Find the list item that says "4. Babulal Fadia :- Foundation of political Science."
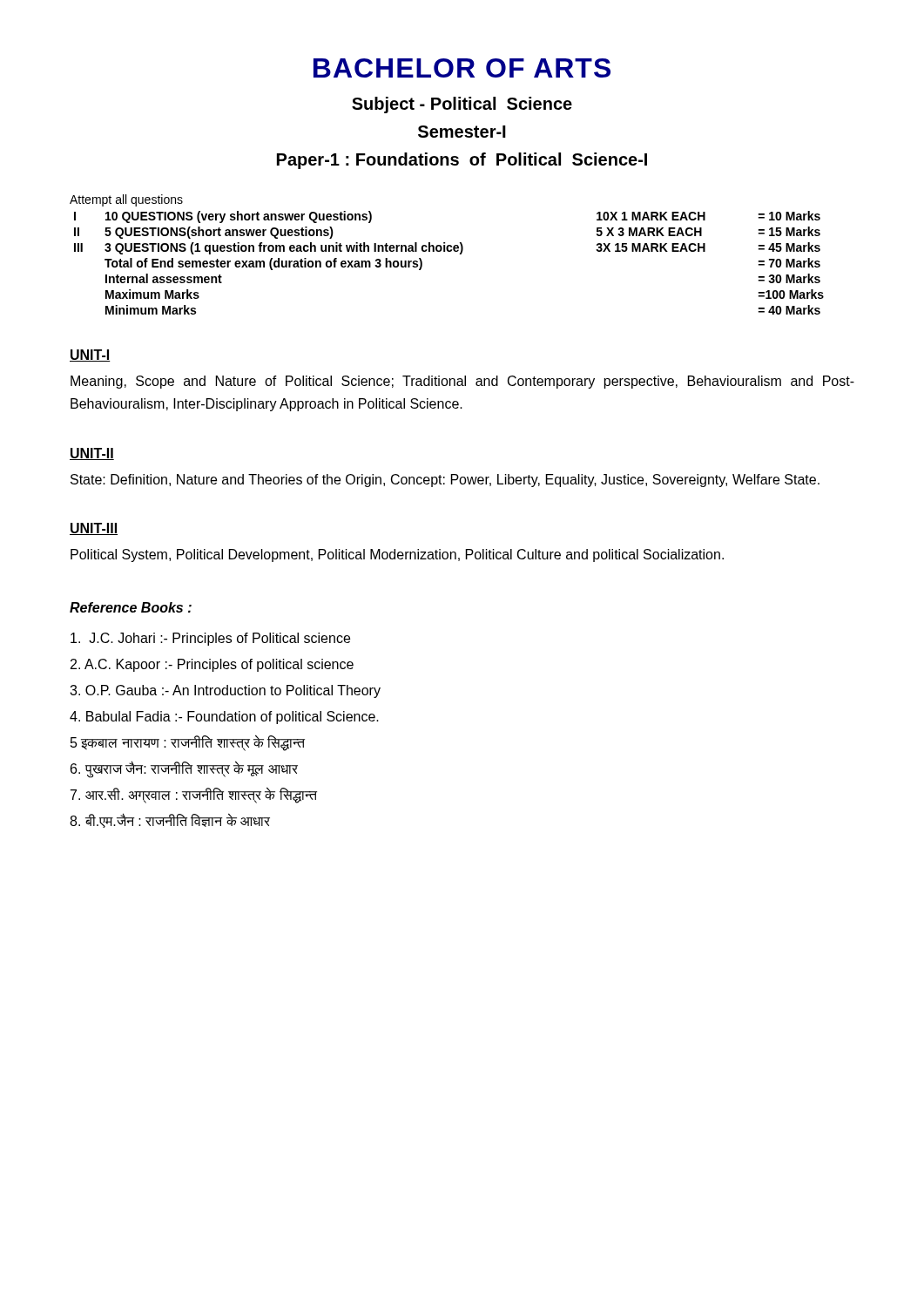The image size is (924, 1307). tap(224, 718)
